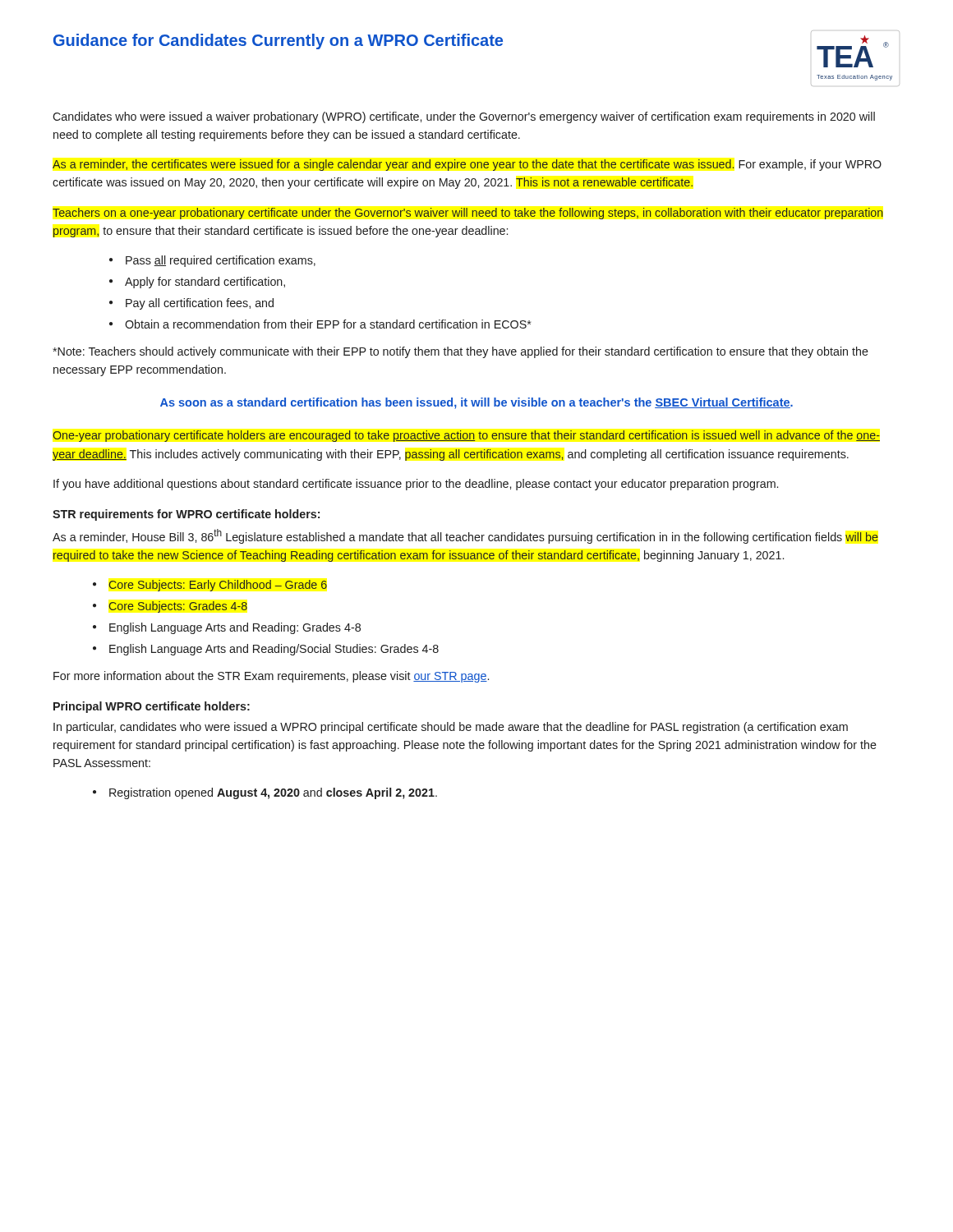Locate the text starting "Pay all certification fees, and"

[x=200, y=303]
